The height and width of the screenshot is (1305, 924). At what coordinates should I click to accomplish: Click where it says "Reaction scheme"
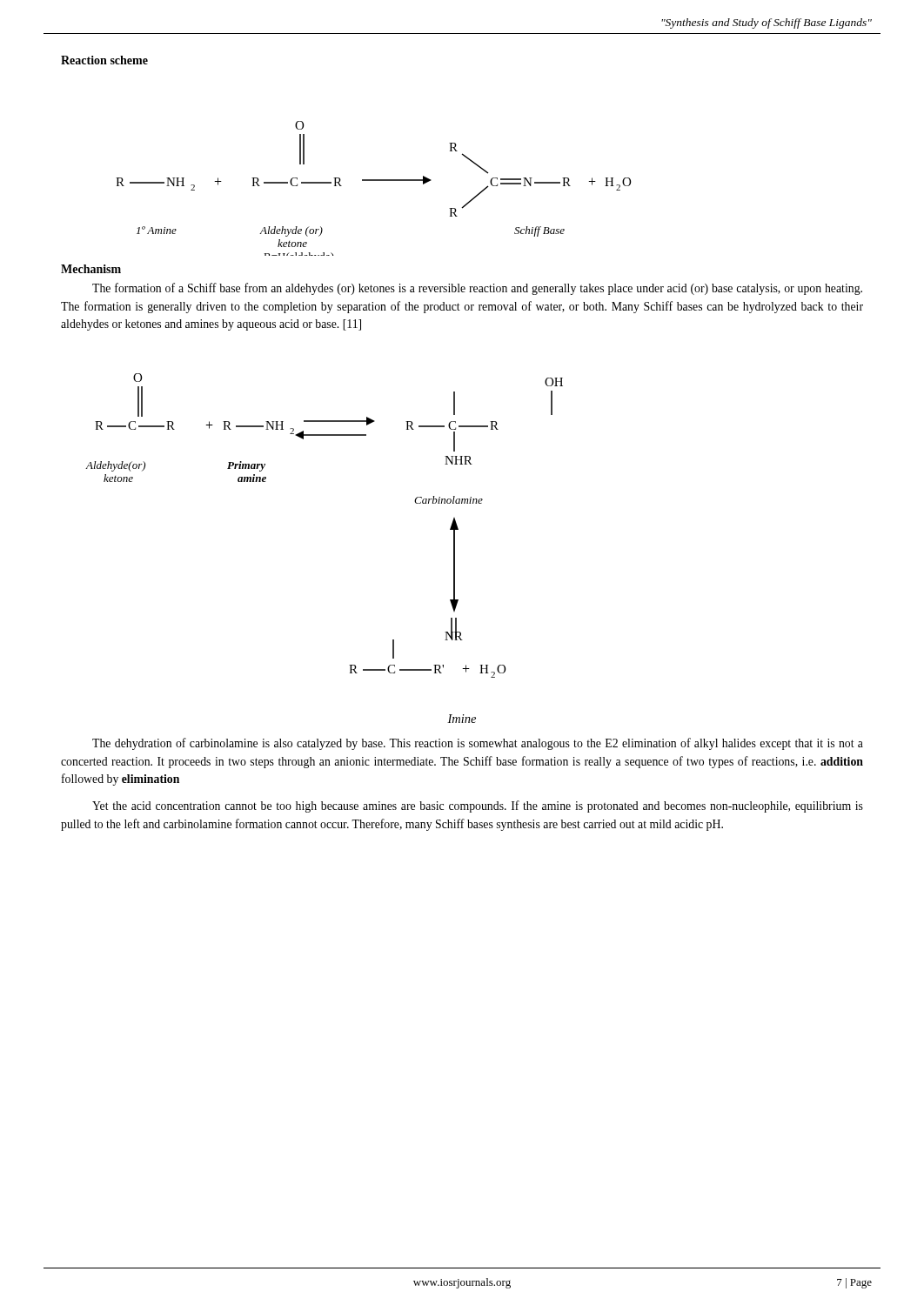tap(104, 60)
